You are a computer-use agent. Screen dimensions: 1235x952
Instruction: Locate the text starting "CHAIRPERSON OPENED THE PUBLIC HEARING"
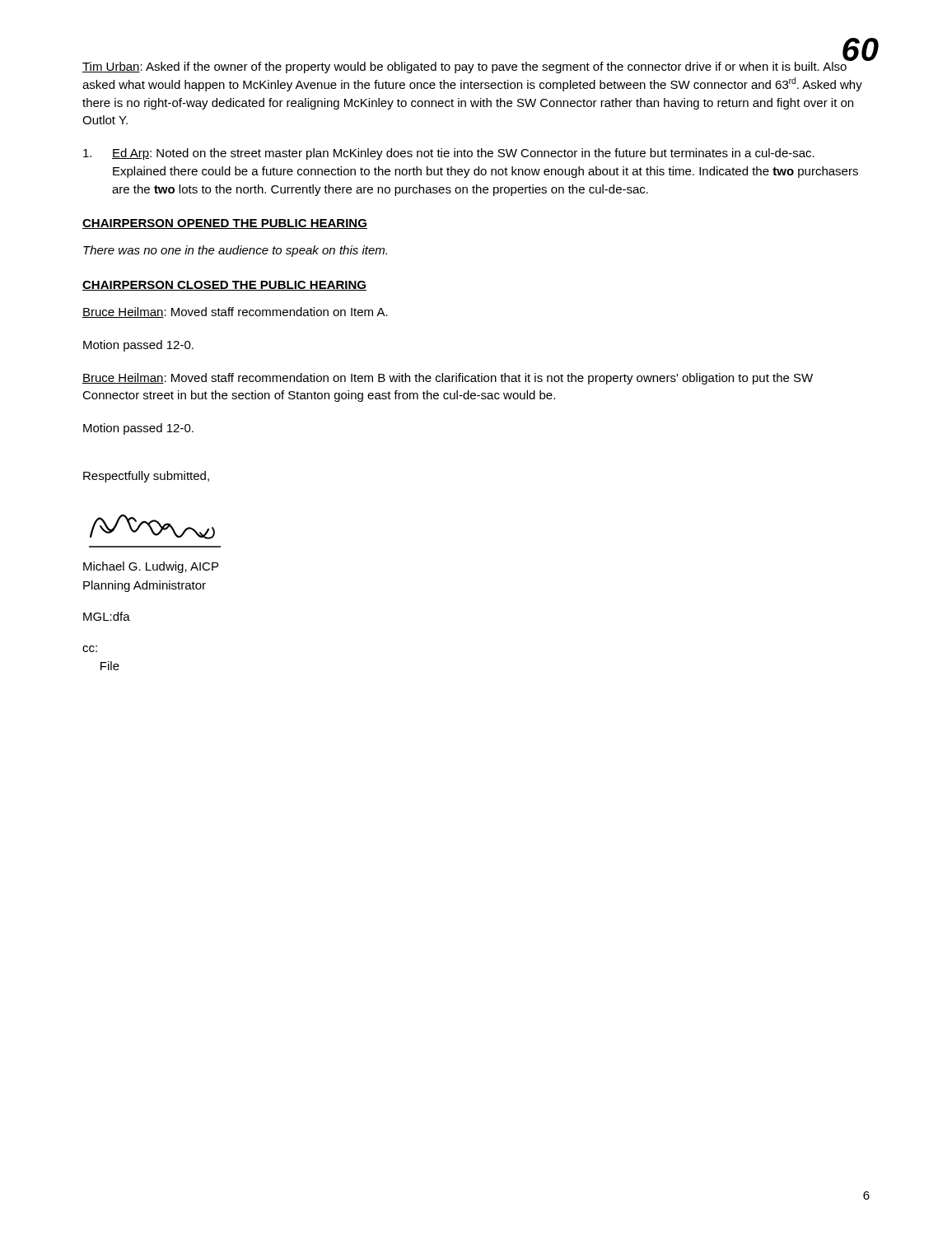[225, 223]
